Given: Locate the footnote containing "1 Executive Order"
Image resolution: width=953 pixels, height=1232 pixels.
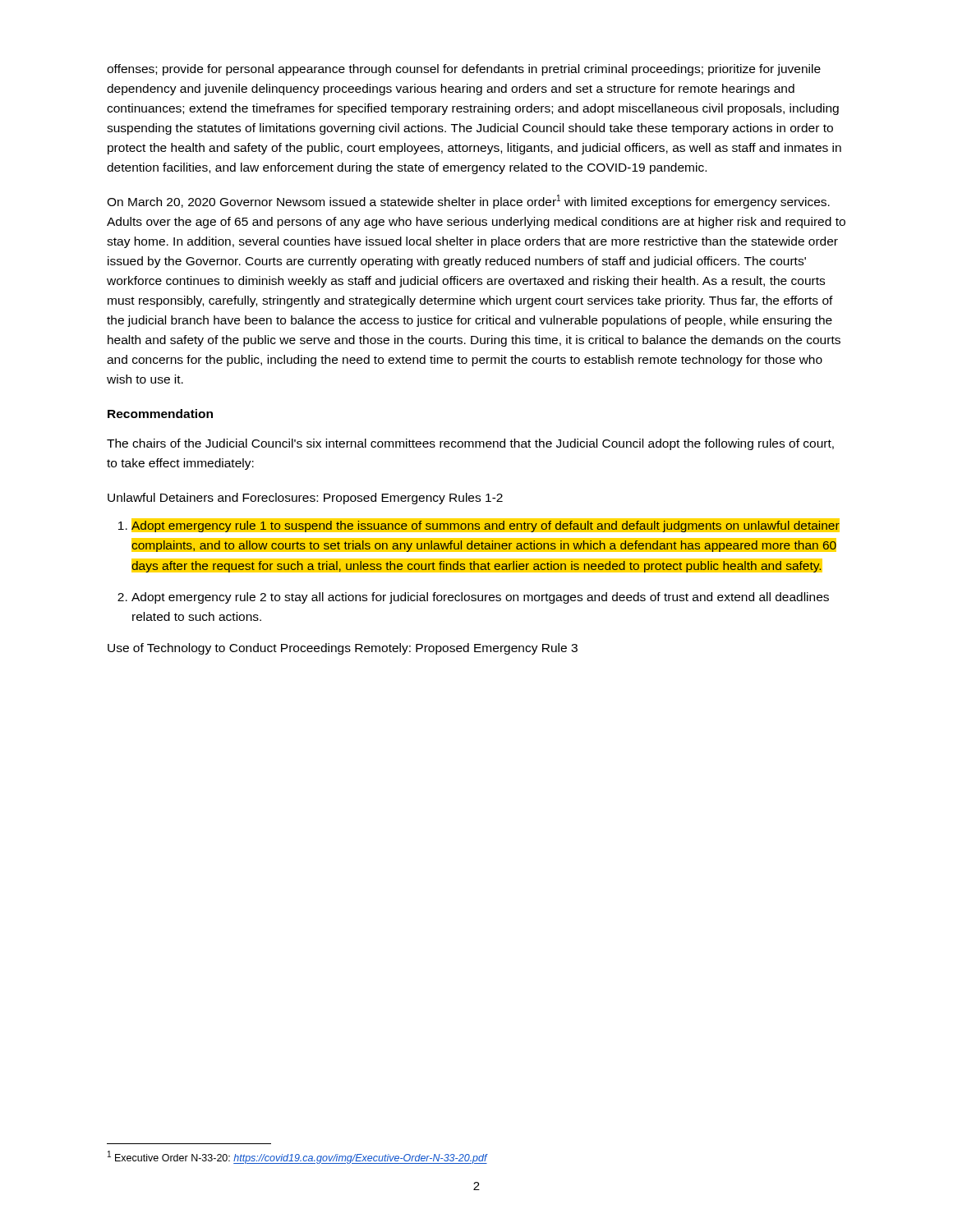Looking at the screenshot, I should point(476,1155).
